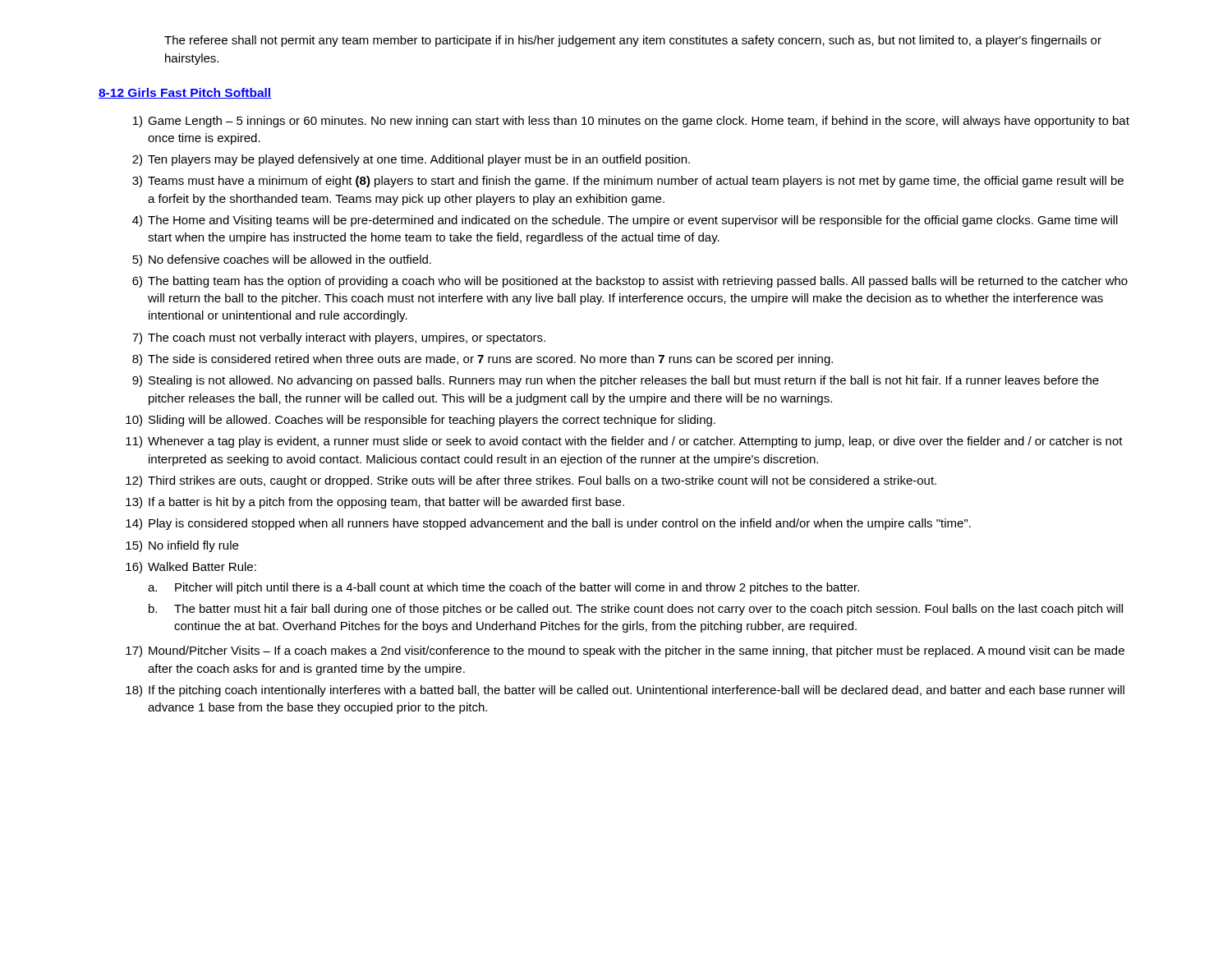Select the list item containing "12) Third strikes are outs, caught"
Viewport: 1232px width, 953px height.
tap(624, 480)
